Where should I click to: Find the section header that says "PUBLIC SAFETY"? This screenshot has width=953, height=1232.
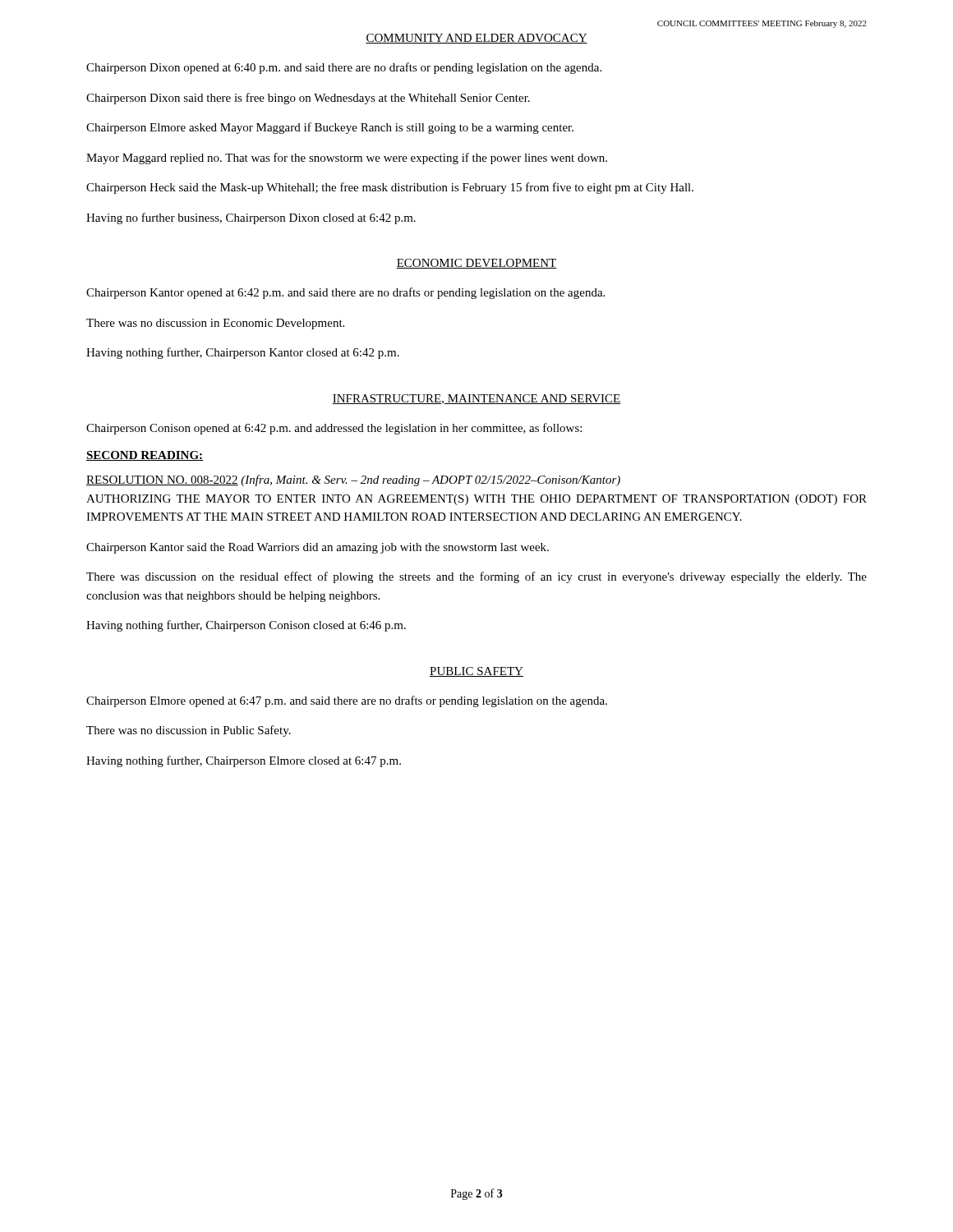pyautogui.click(x=476, y=671)
